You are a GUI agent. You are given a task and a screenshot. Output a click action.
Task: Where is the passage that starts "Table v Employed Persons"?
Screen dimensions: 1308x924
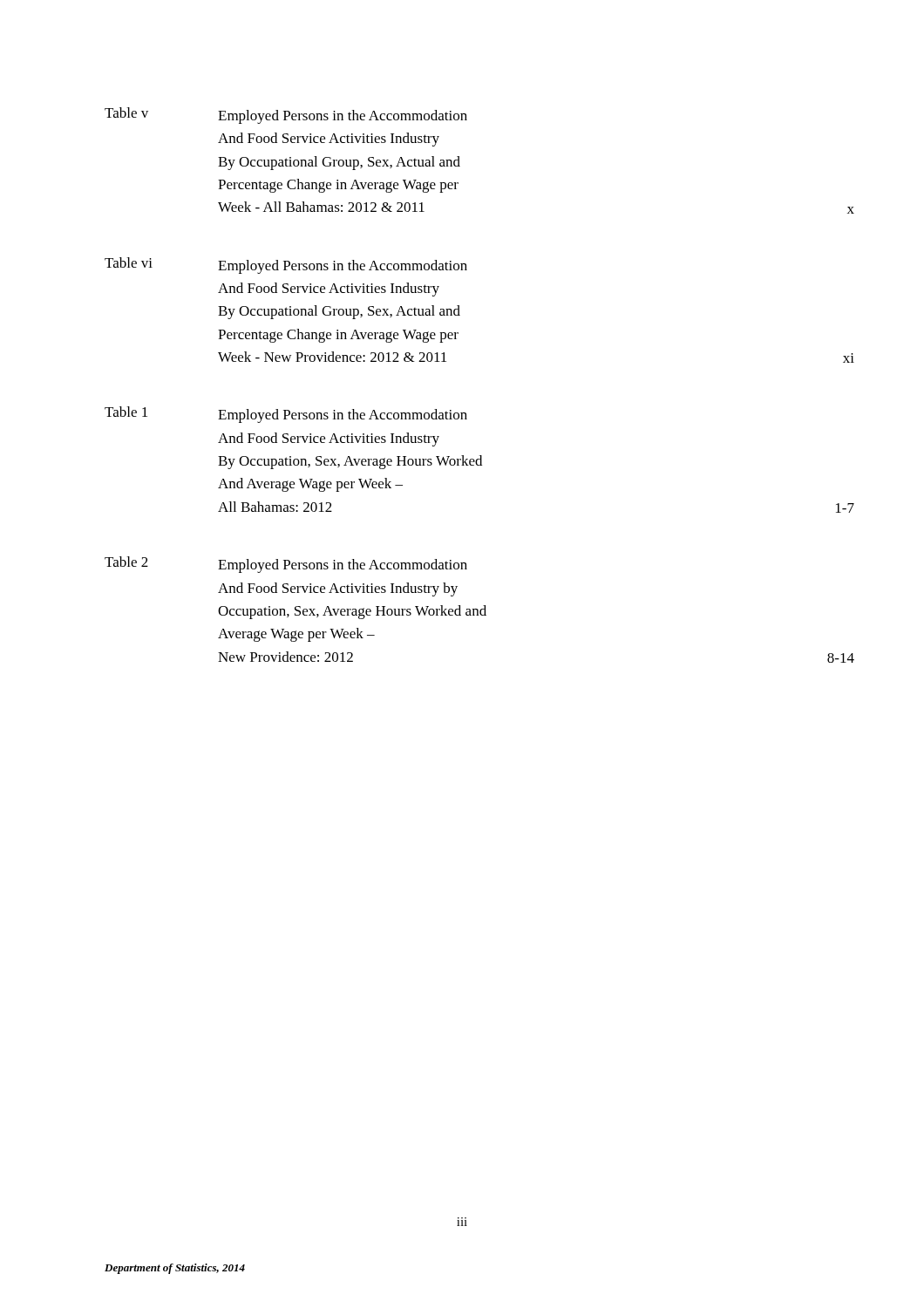tap(286, 116)
